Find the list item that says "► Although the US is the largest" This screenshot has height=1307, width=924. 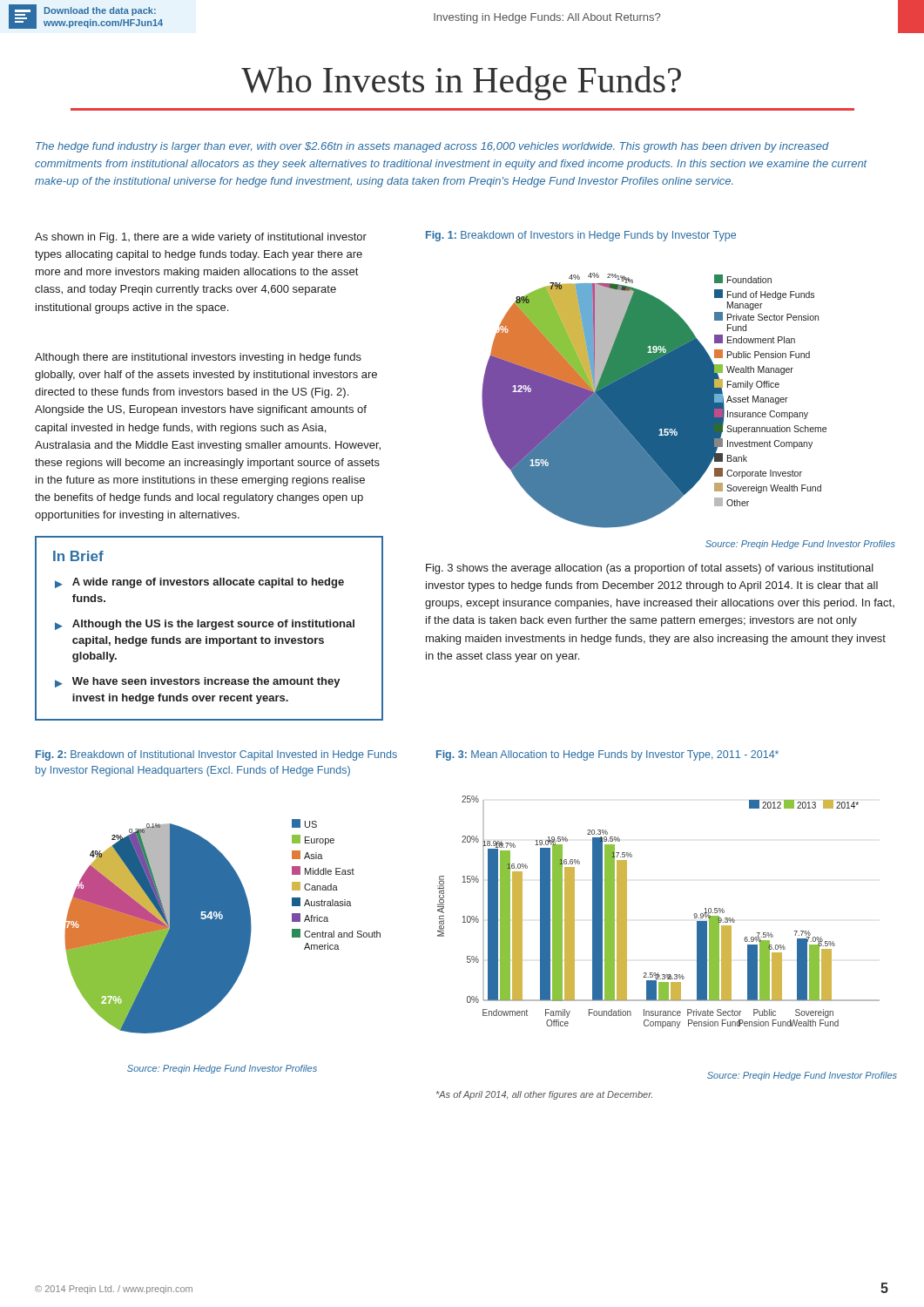pos(209,640)
